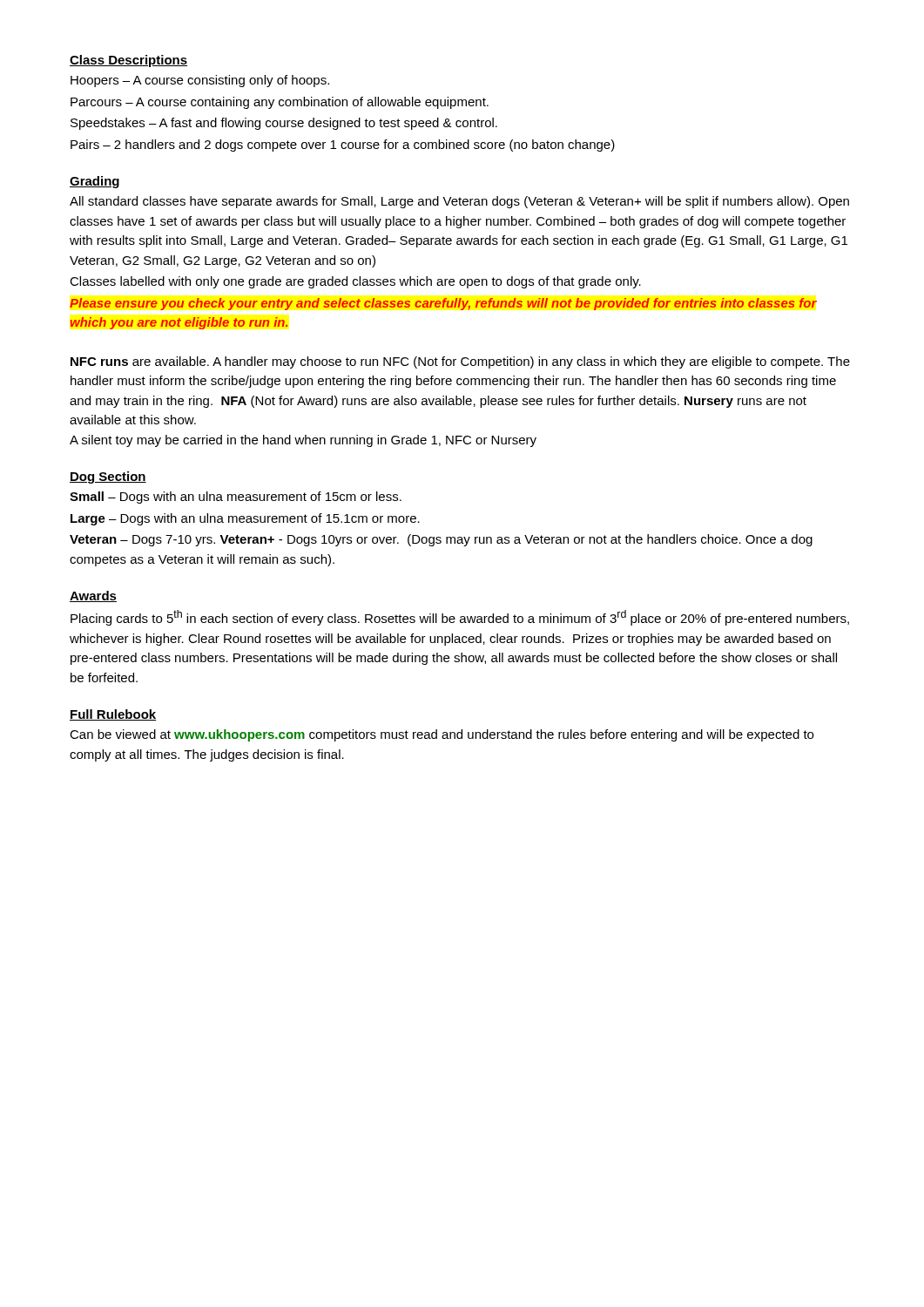Select the element starting "Hoopers – A course consisting only of hoops."
Viewport: 924px width, 1307px height.
(200, 80)
